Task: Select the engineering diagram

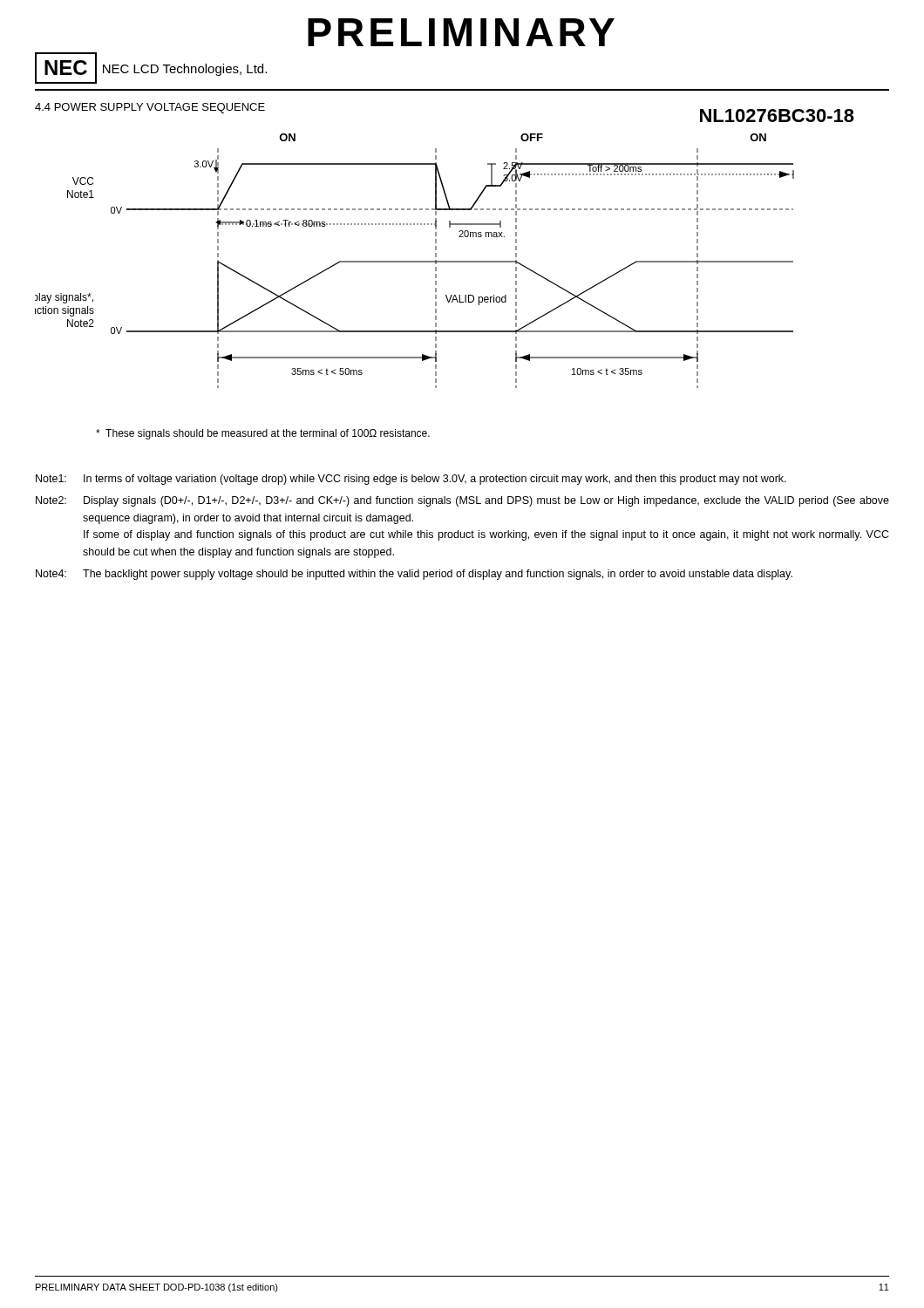Action: point(462,270)
